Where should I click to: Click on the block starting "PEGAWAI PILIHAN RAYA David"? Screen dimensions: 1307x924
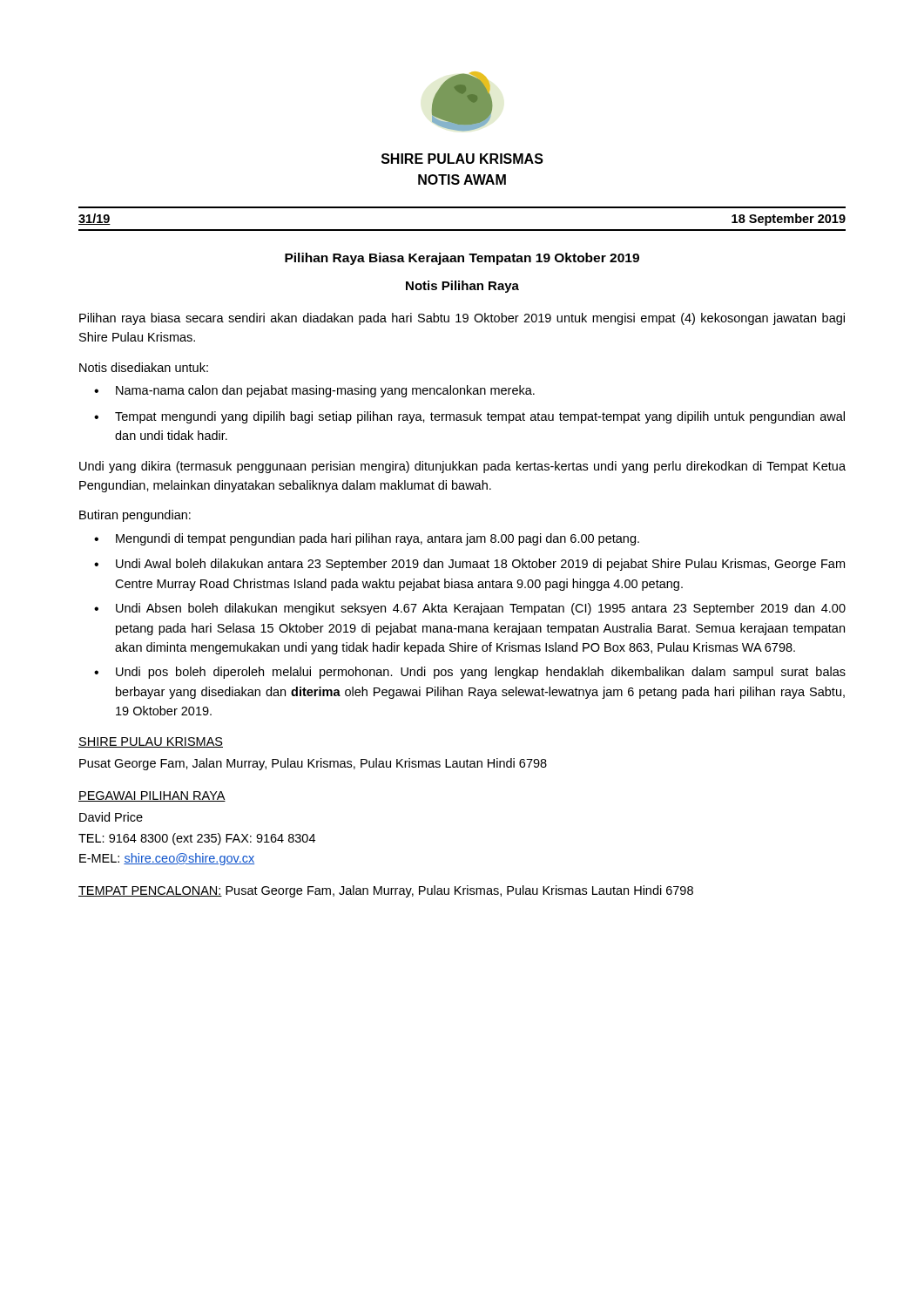coord(197,826)
